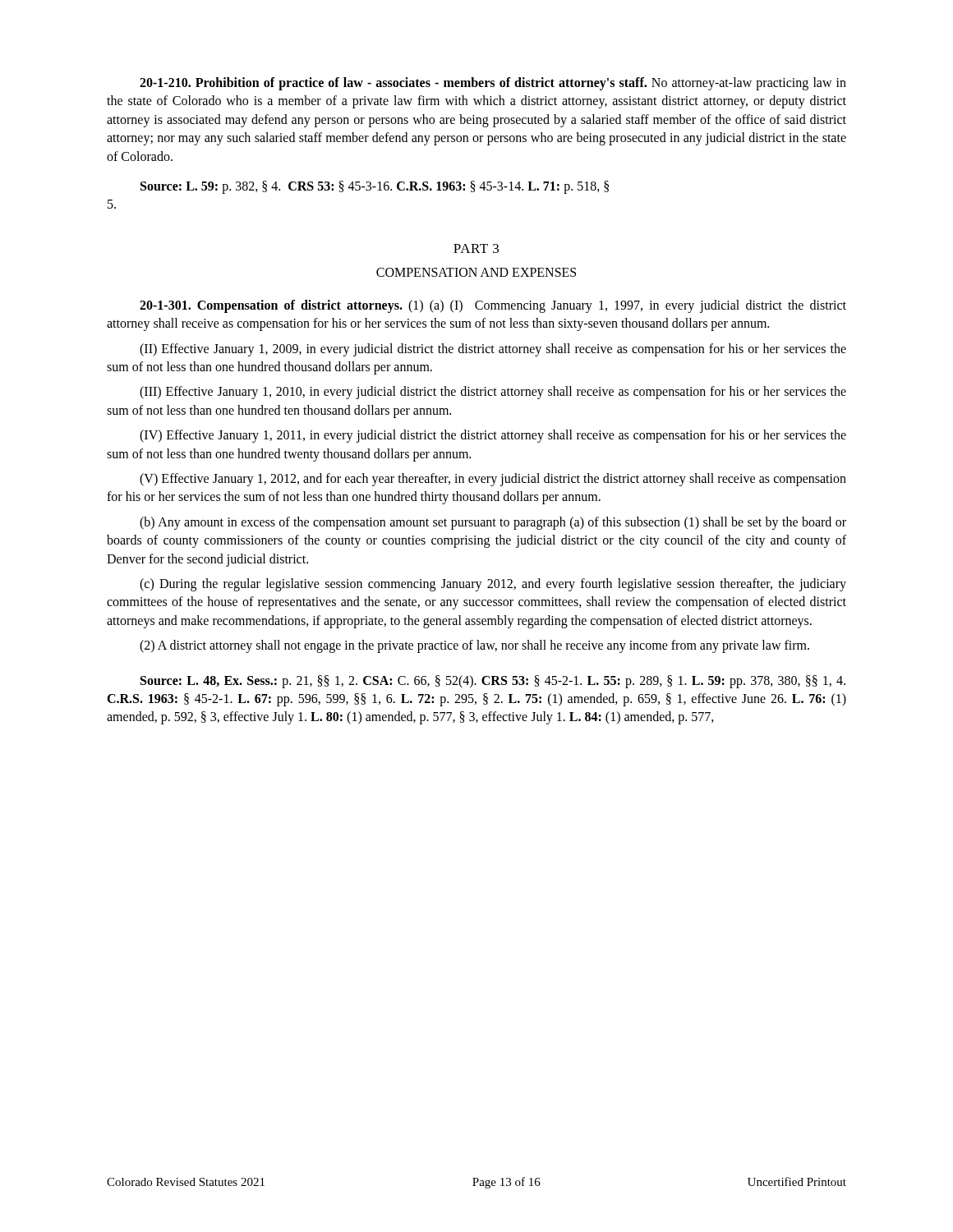
Task: Click the passage that begins "Source: L. 48,"
Action: click(476, 699)
